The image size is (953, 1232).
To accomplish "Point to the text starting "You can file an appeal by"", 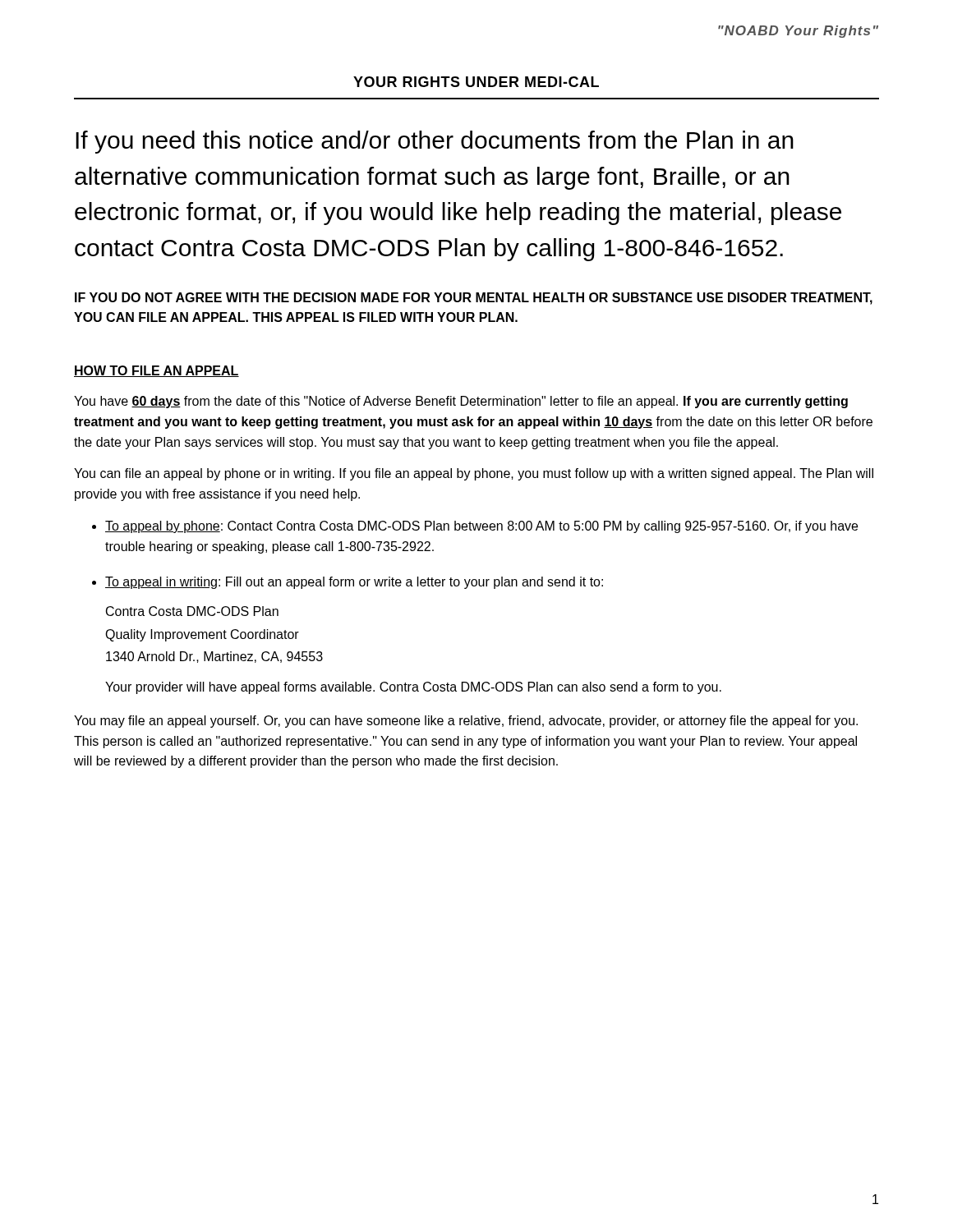I will [474, 484].
